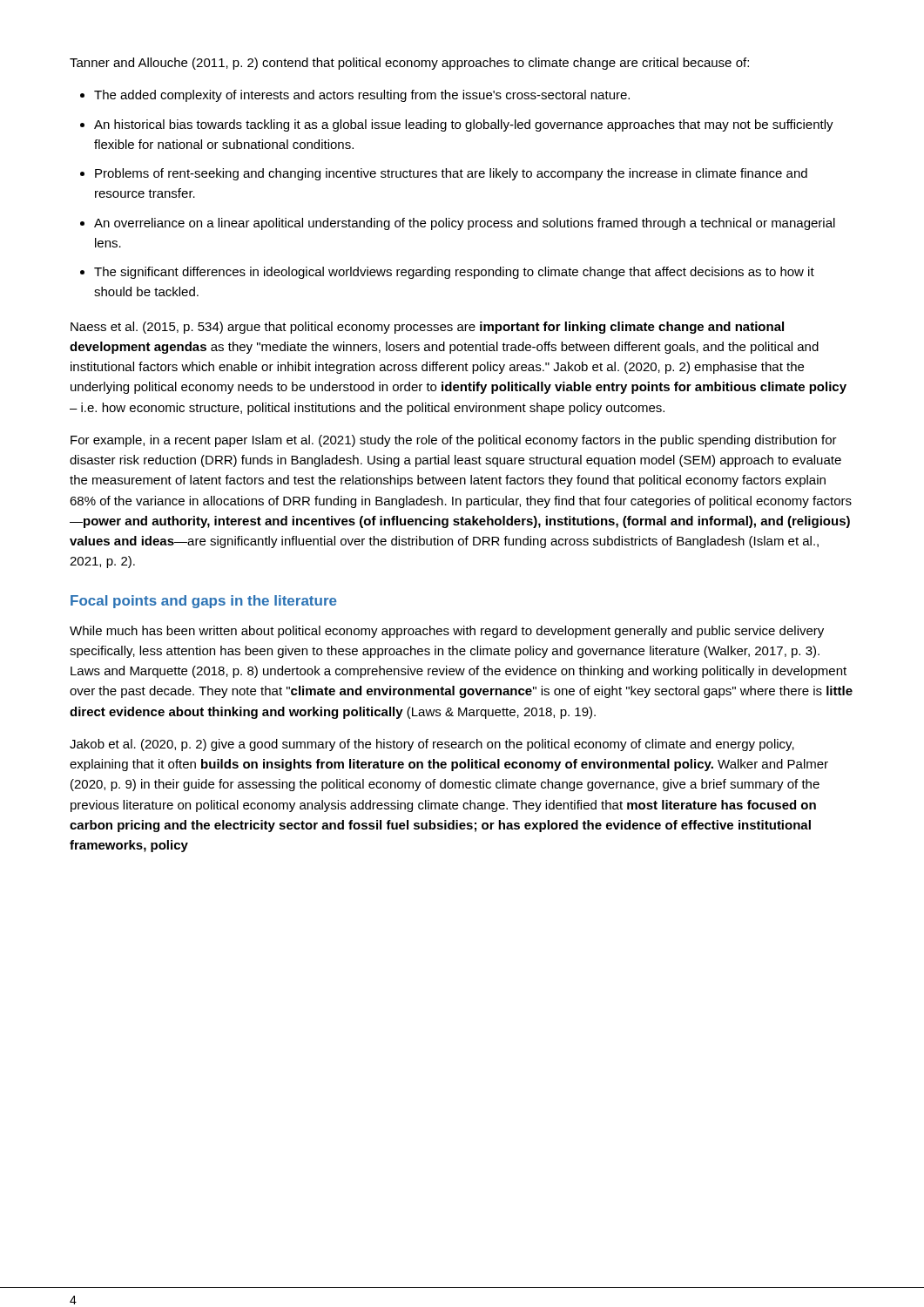Click on the list item containing "An historical bias towards tackling it as"
924x1307 pixels.
[x=474, y=134]
